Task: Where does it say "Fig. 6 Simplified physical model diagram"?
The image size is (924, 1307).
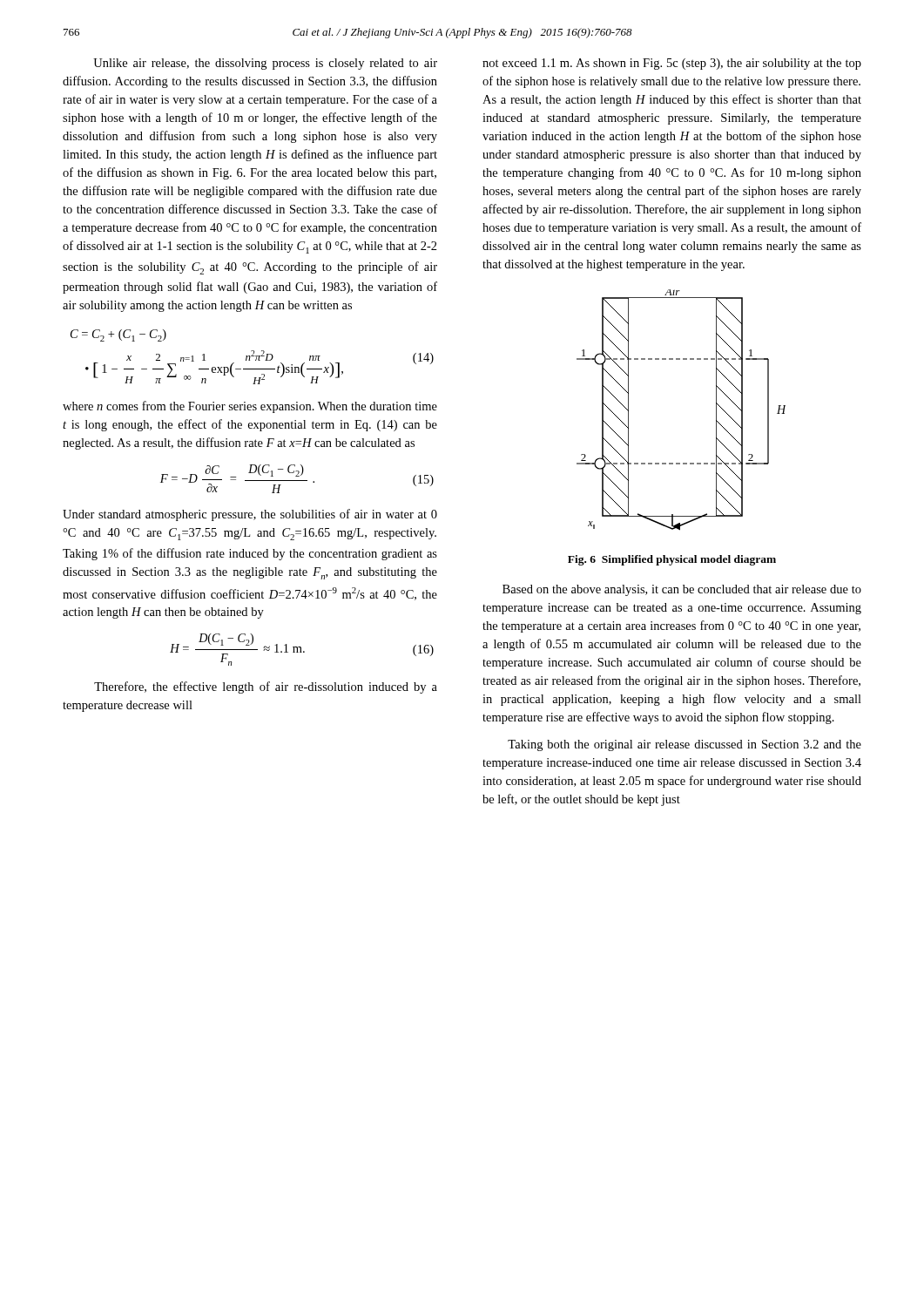Action: [672, 559]
